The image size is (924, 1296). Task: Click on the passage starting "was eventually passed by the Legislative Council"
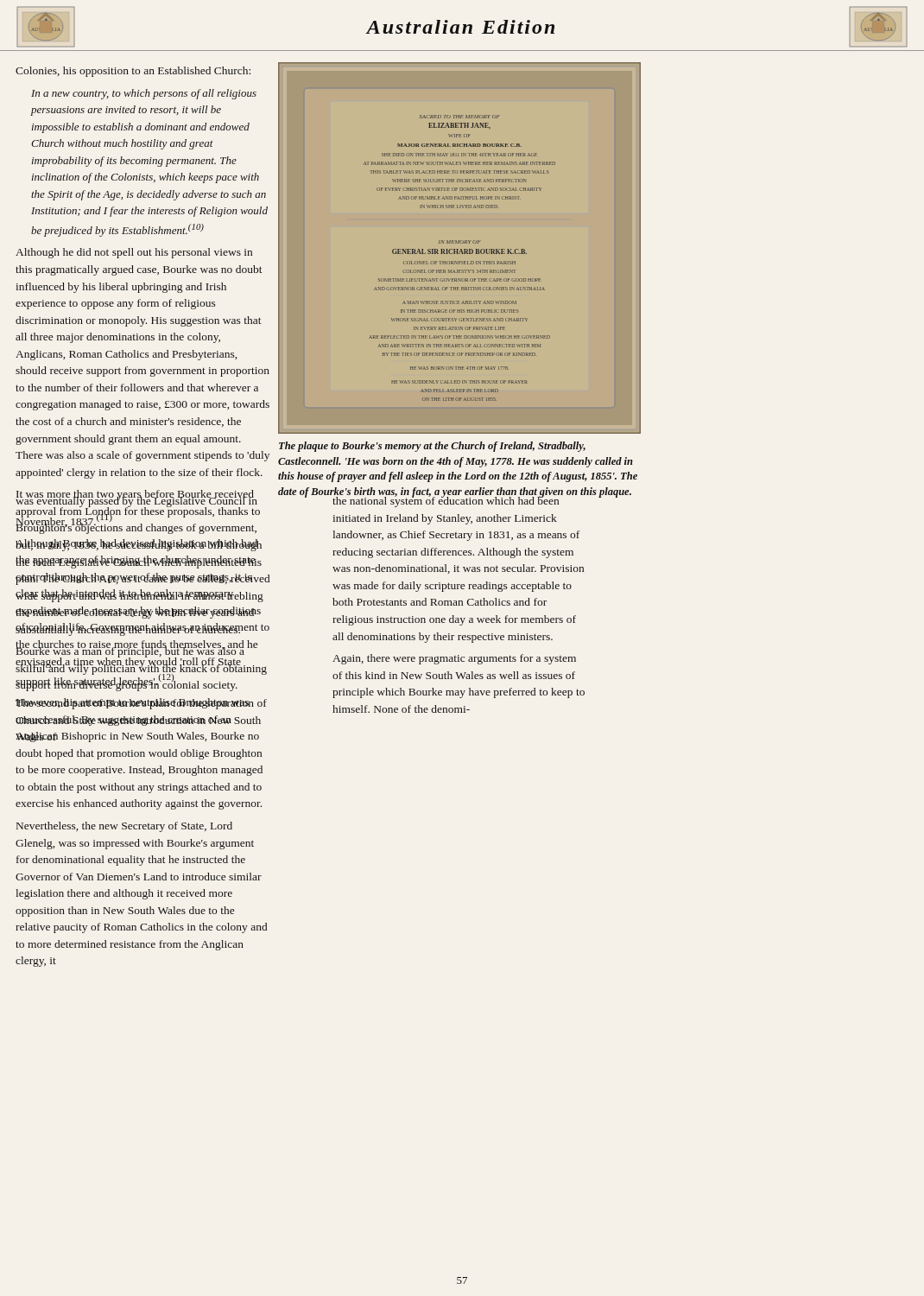143,619
